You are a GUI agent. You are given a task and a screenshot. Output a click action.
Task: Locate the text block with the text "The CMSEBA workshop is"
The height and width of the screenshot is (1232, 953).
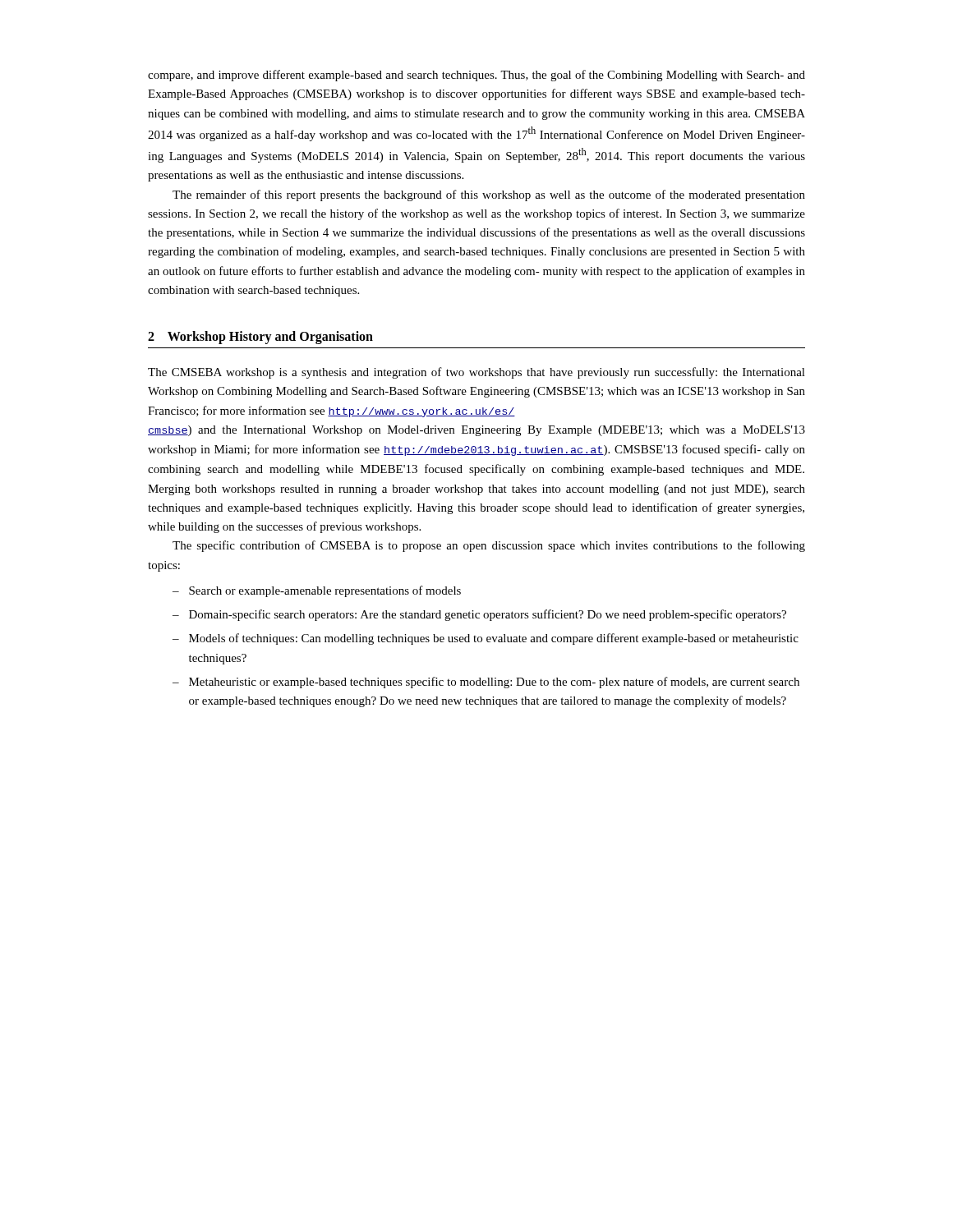(x=476, y=469)
